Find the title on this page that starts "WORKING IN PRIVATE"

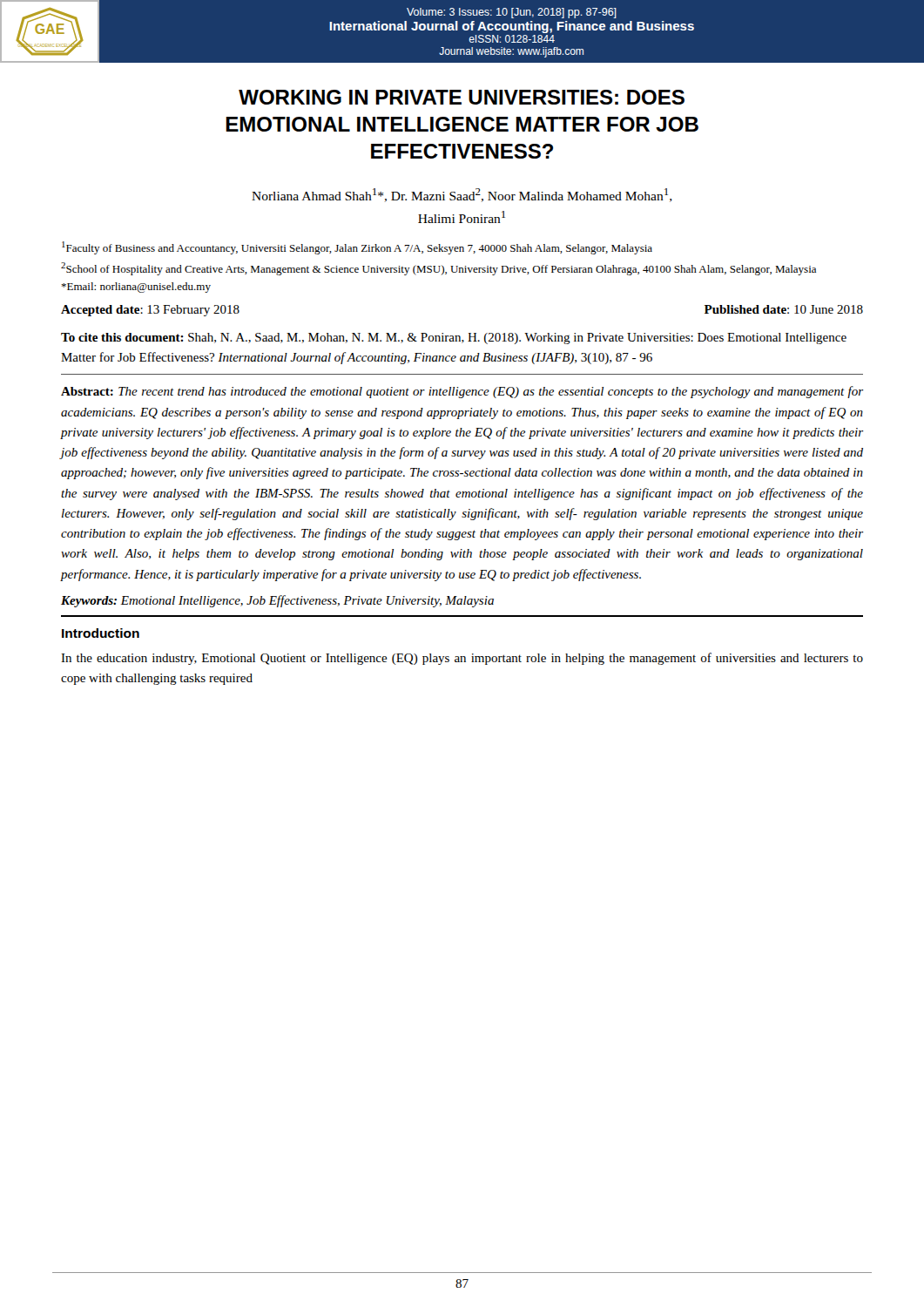[x=462, y=124]
